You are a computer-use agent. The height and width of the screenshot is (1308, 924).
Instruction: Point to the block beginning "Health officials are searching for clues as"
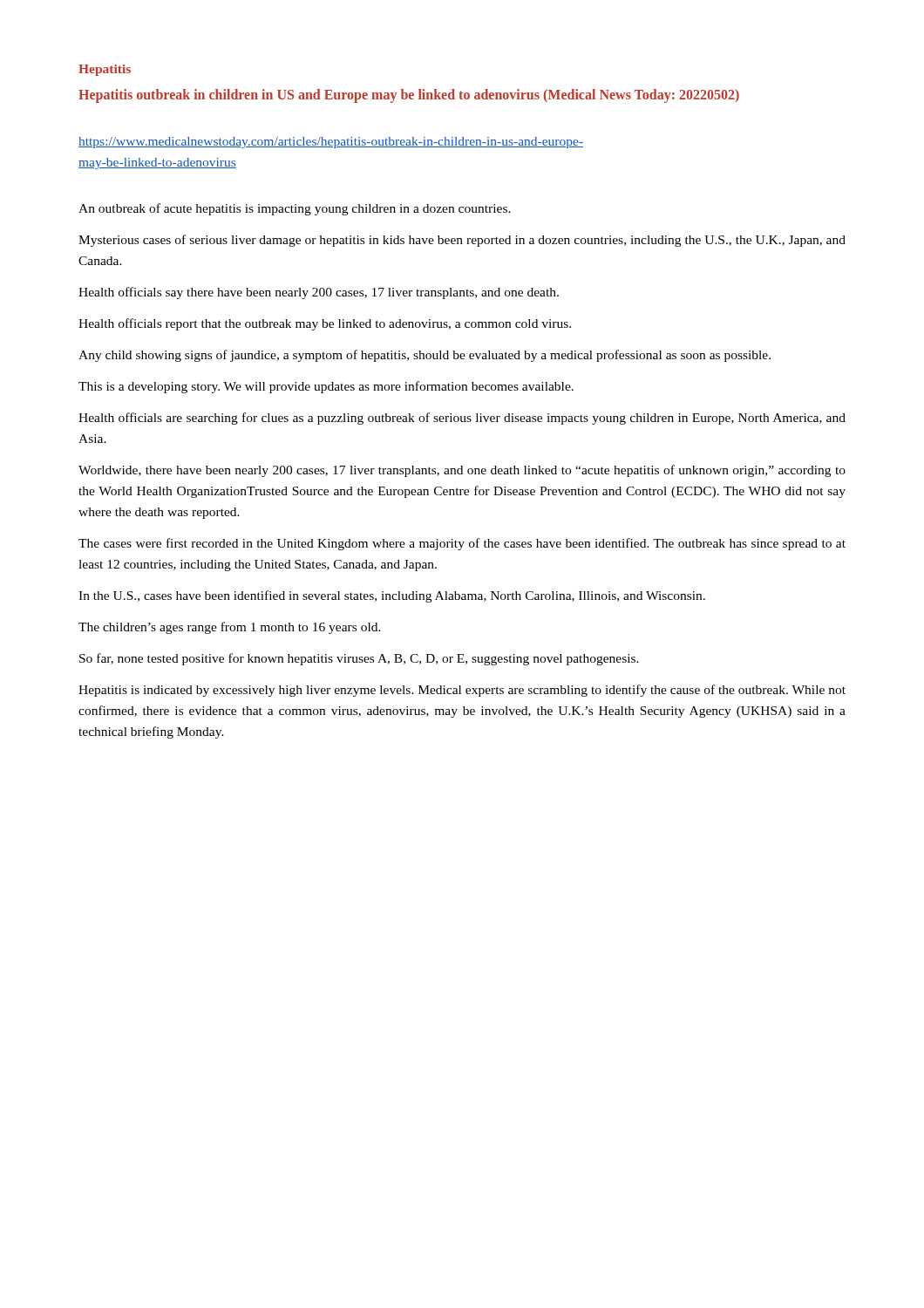(x=462, y=428)
